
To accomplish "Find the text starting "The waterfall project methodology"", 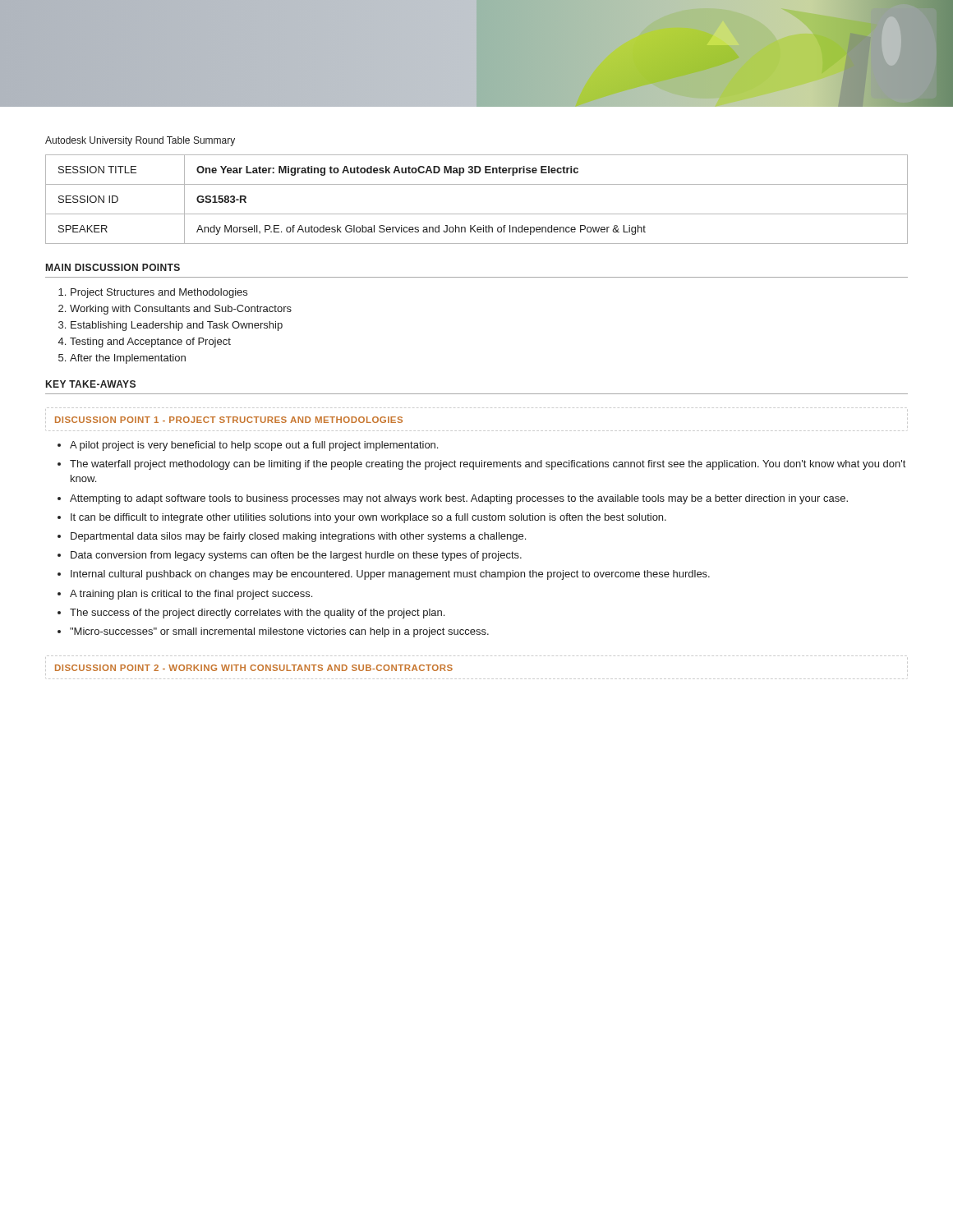I will (488, 471).
